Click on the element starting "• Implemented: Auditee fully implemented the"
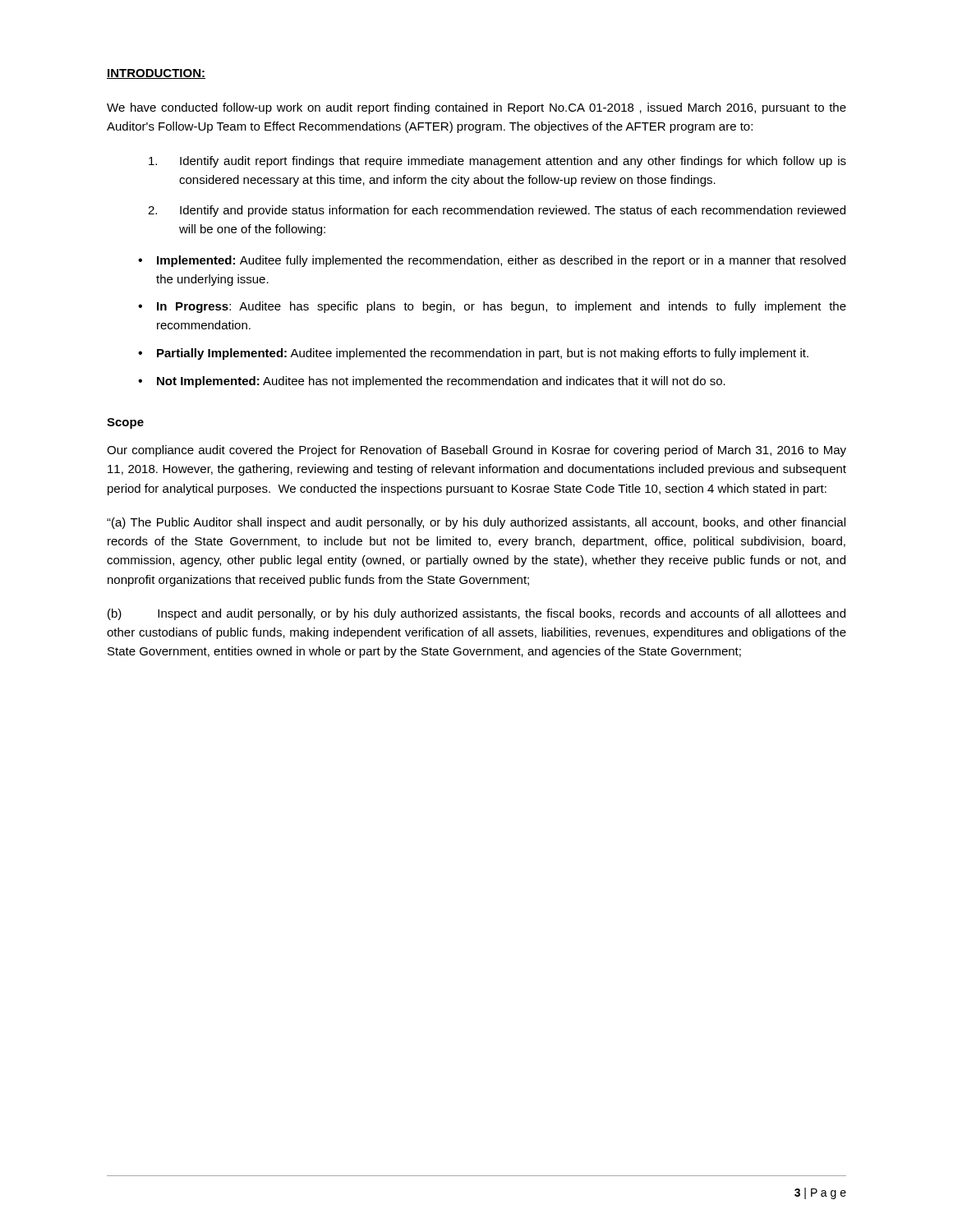This screenshot has height=1232, width=953. click(x=492, y=269)
